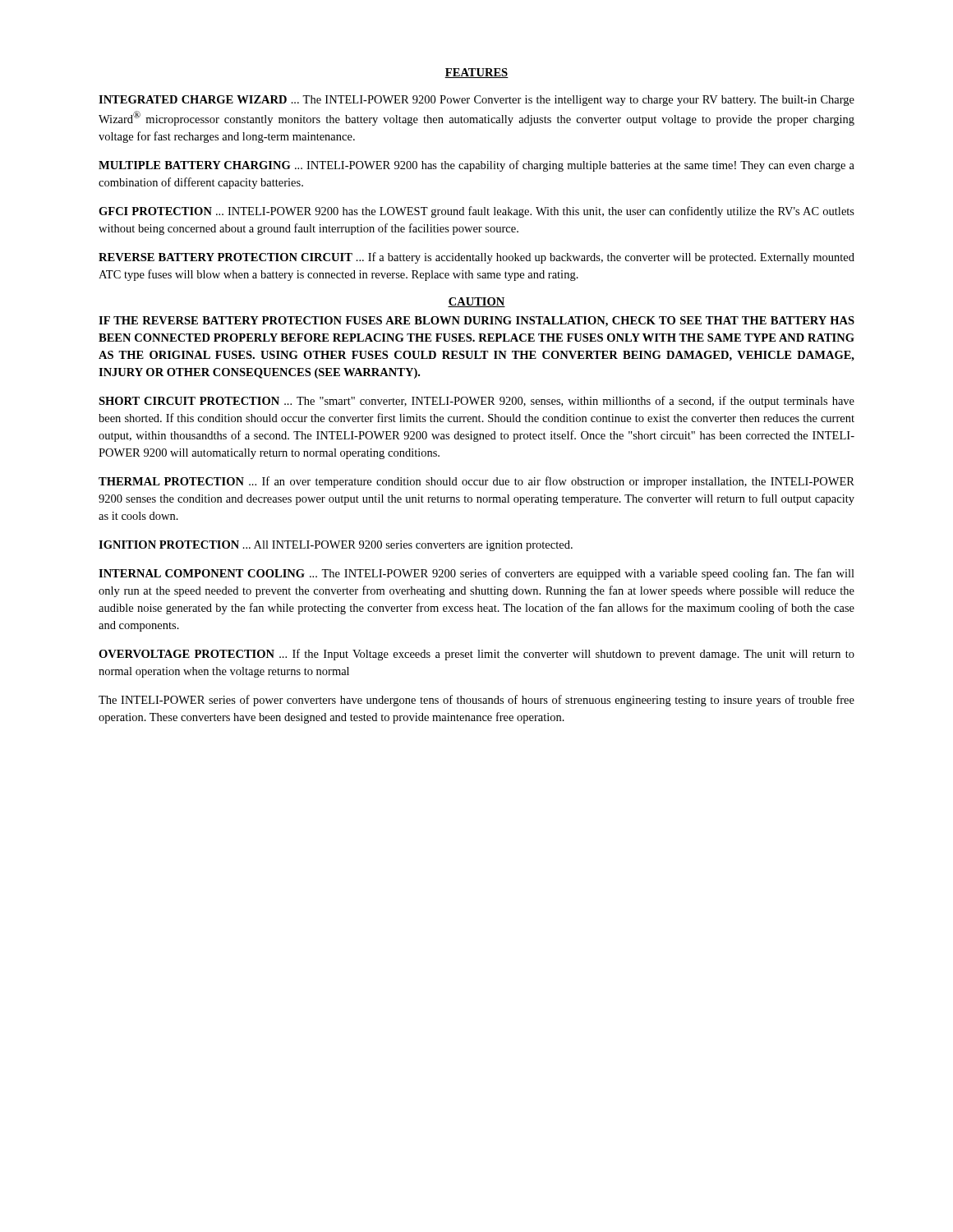953x1232 pixels.
Task: Click on the text block with the text "INTEGRATED CHARGE WIZARD ..."
Action: 476,118
